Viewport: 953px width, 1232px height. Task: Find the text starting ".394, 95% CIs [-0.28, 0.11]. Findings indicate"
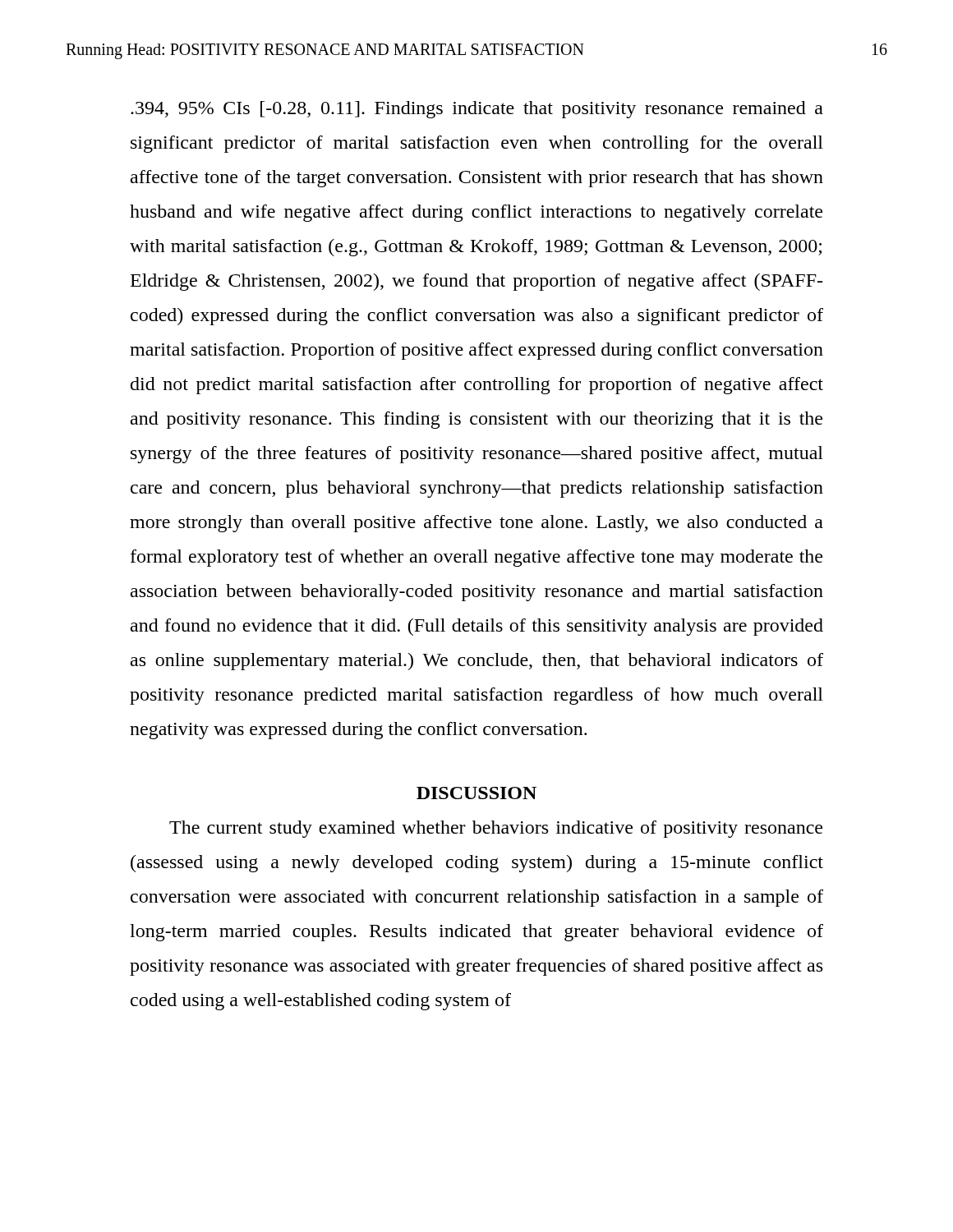coord(476,418)
